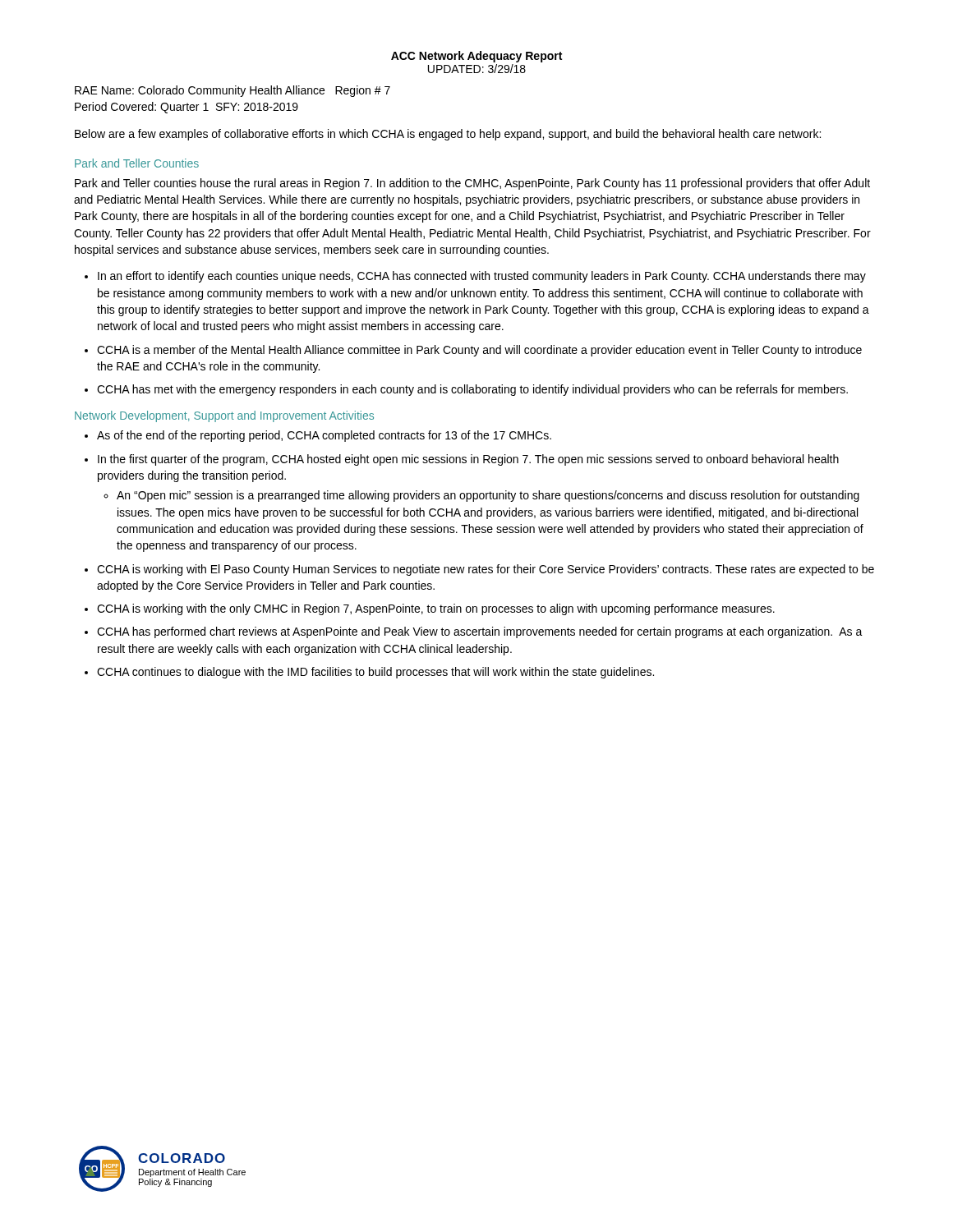Point to the block starting "In the first quarter of the program,"
Screen dimensions: 1232x953
(x=488, y=503)
